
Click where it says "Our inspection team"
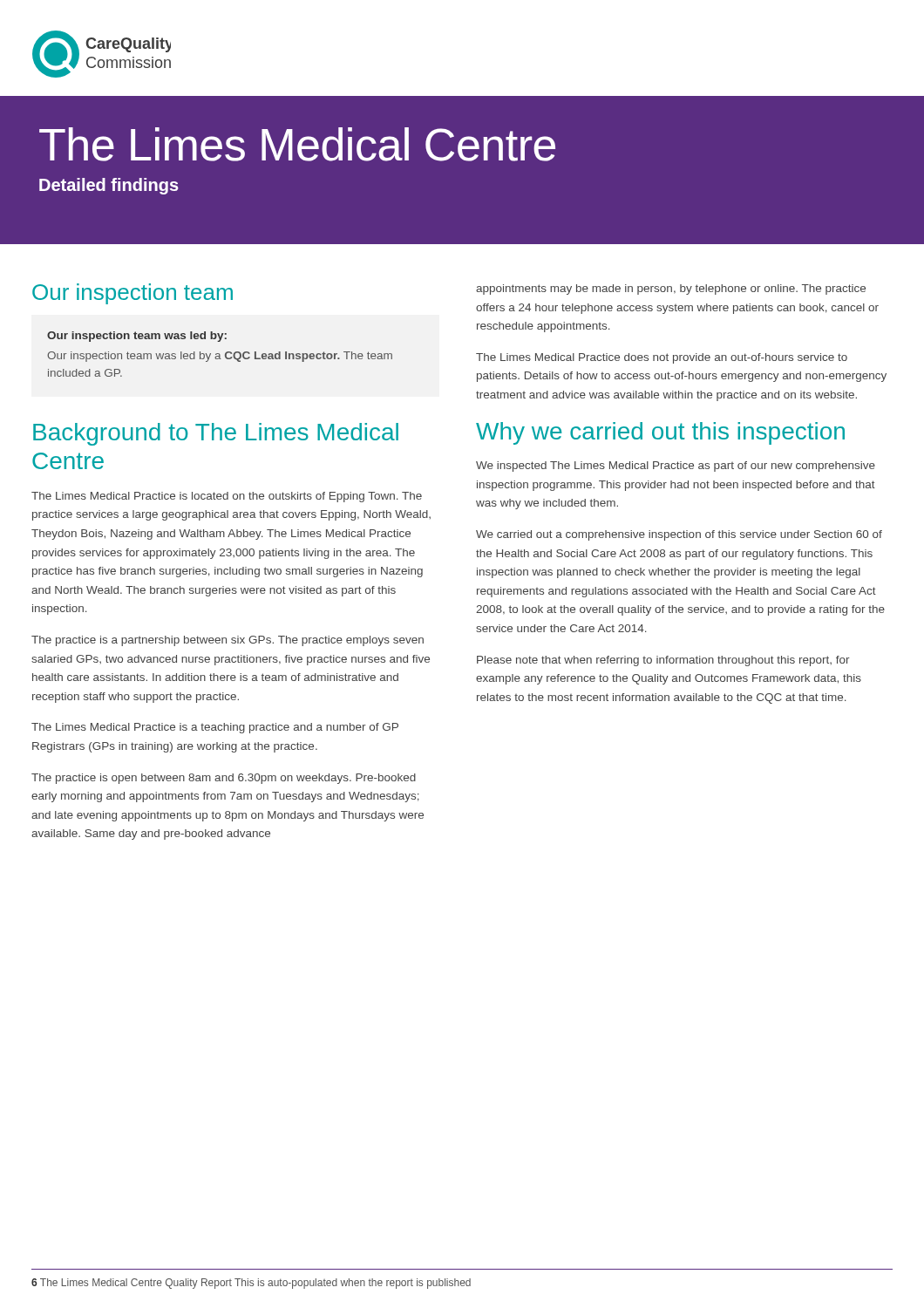pos(235,293)
